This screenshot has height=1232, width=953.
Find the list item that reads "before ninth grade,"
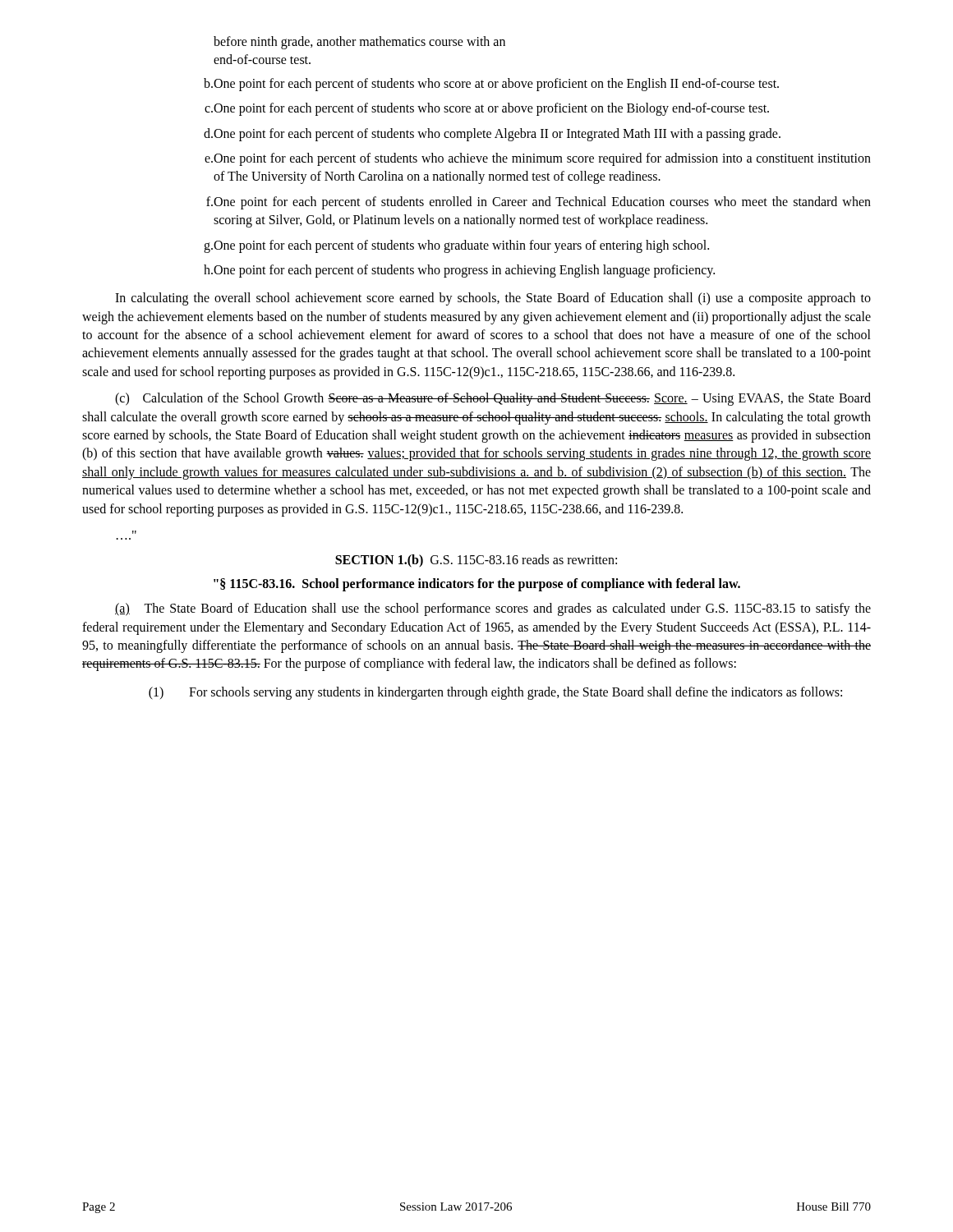pos(360,51)
